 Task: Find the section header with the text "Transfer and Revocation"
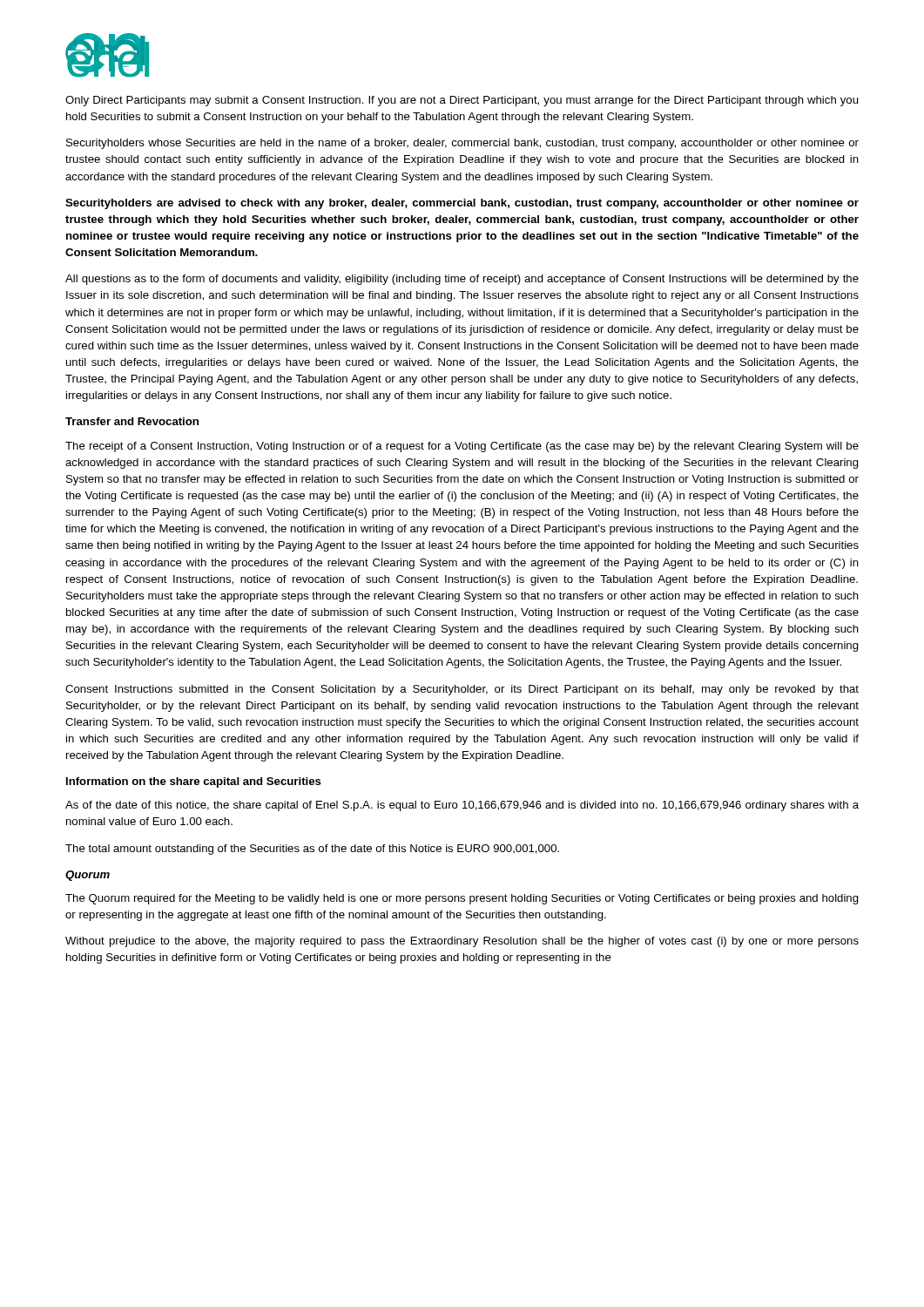pyautogui.click(x=132, y=422)
